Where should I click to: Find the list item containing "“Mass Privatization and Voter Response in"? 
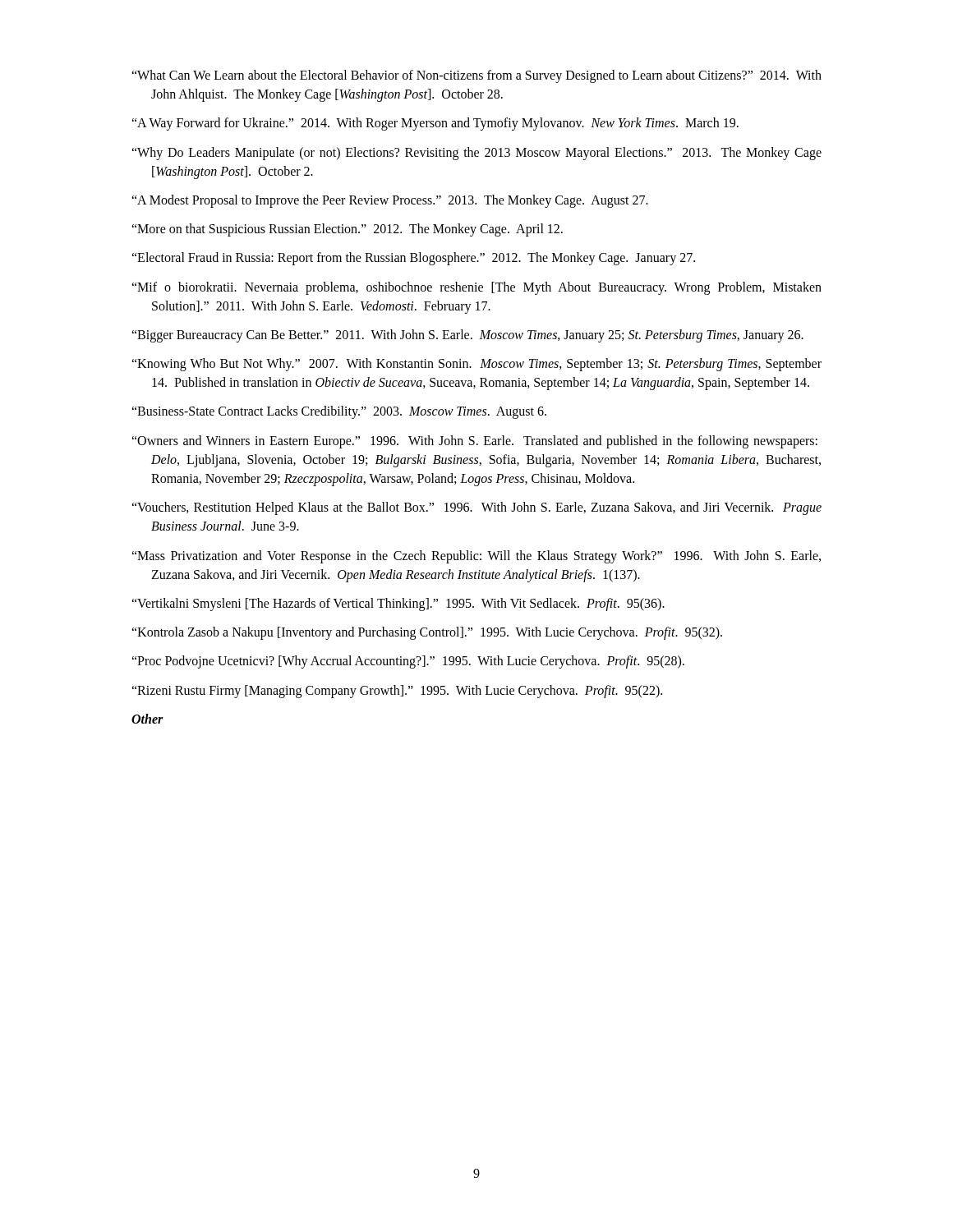pos(476,565)
